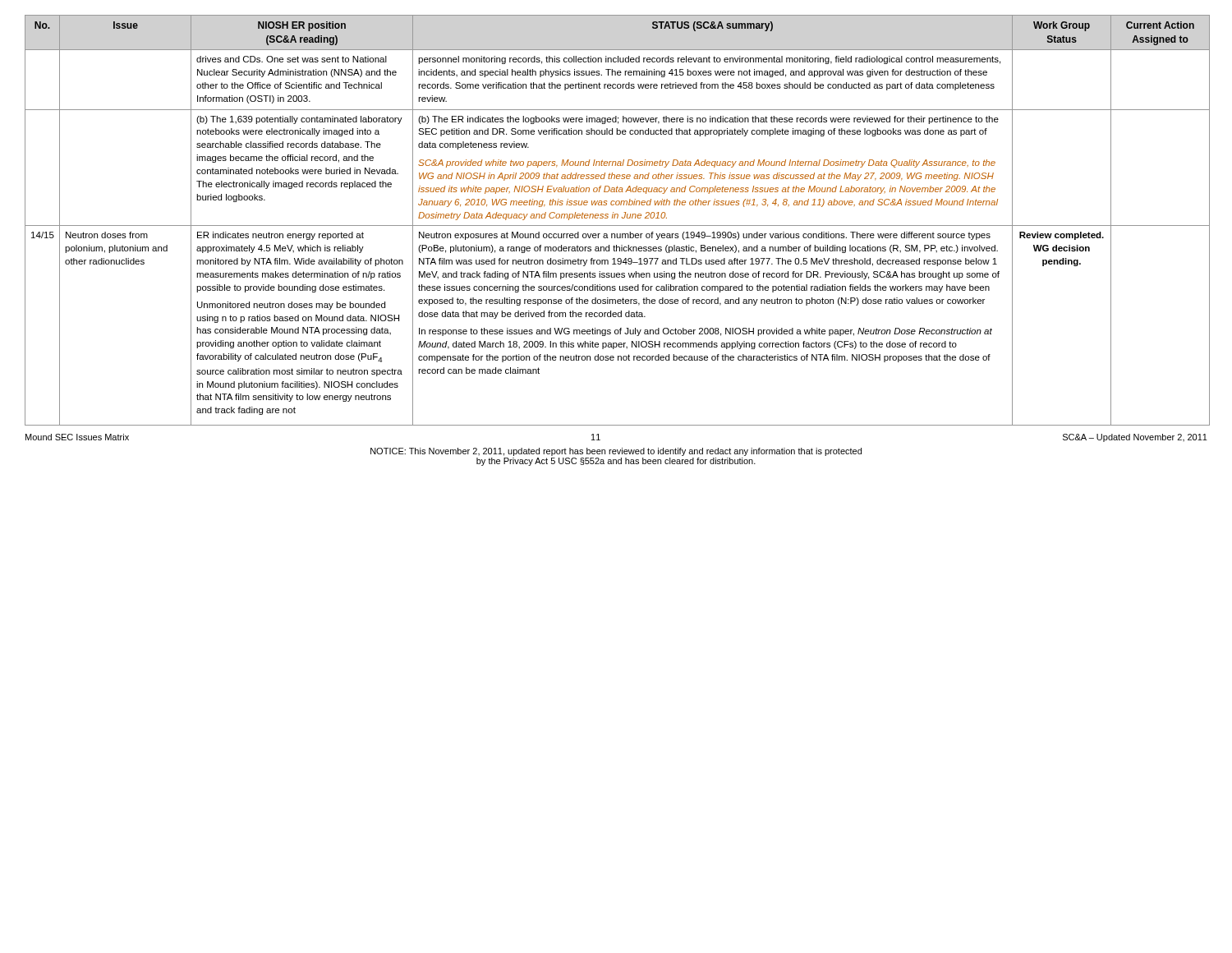Click the table
1232x953 pixels.
[x=616, y=220]
